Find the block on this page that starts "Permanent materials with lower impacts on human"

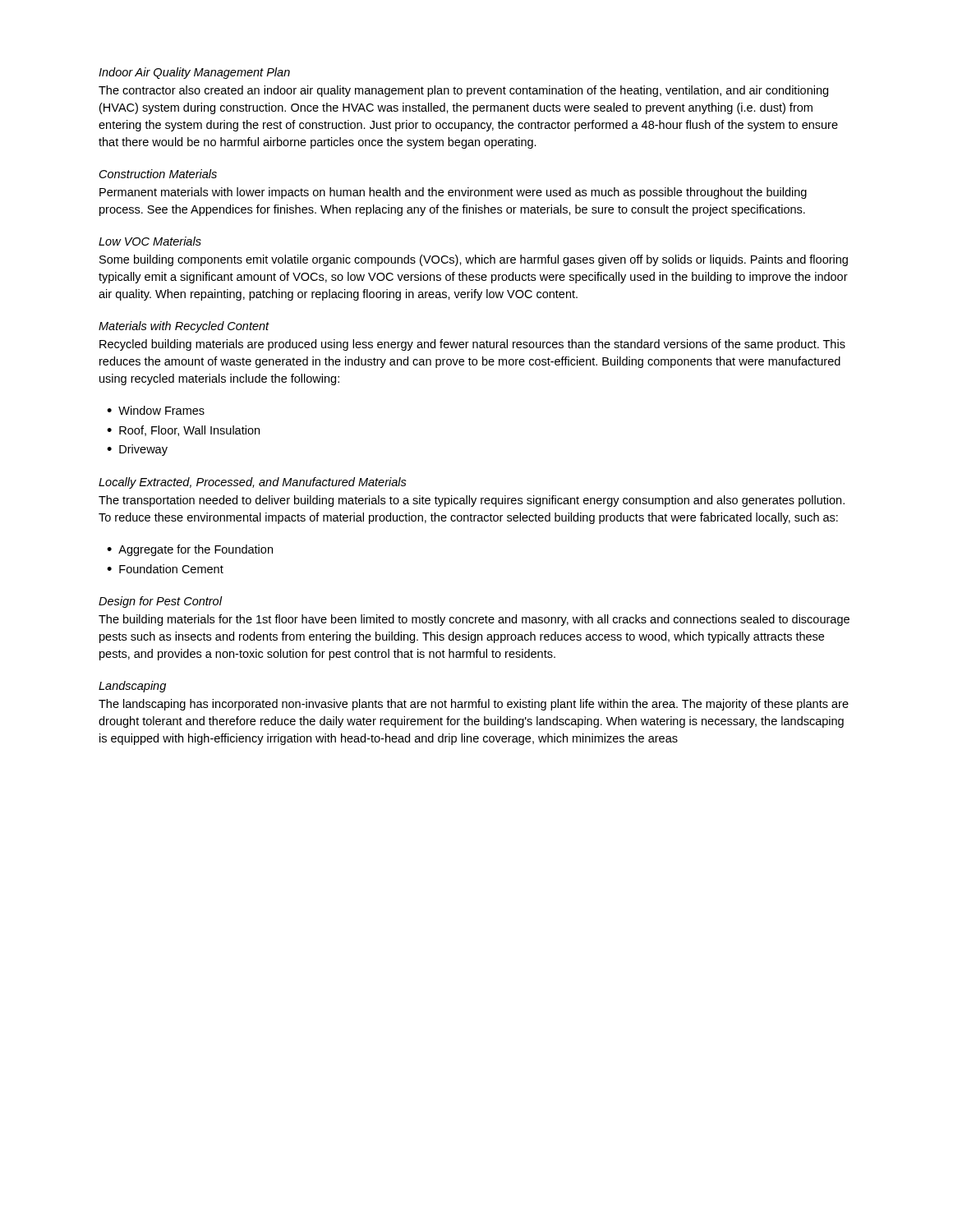coord(453,201)
